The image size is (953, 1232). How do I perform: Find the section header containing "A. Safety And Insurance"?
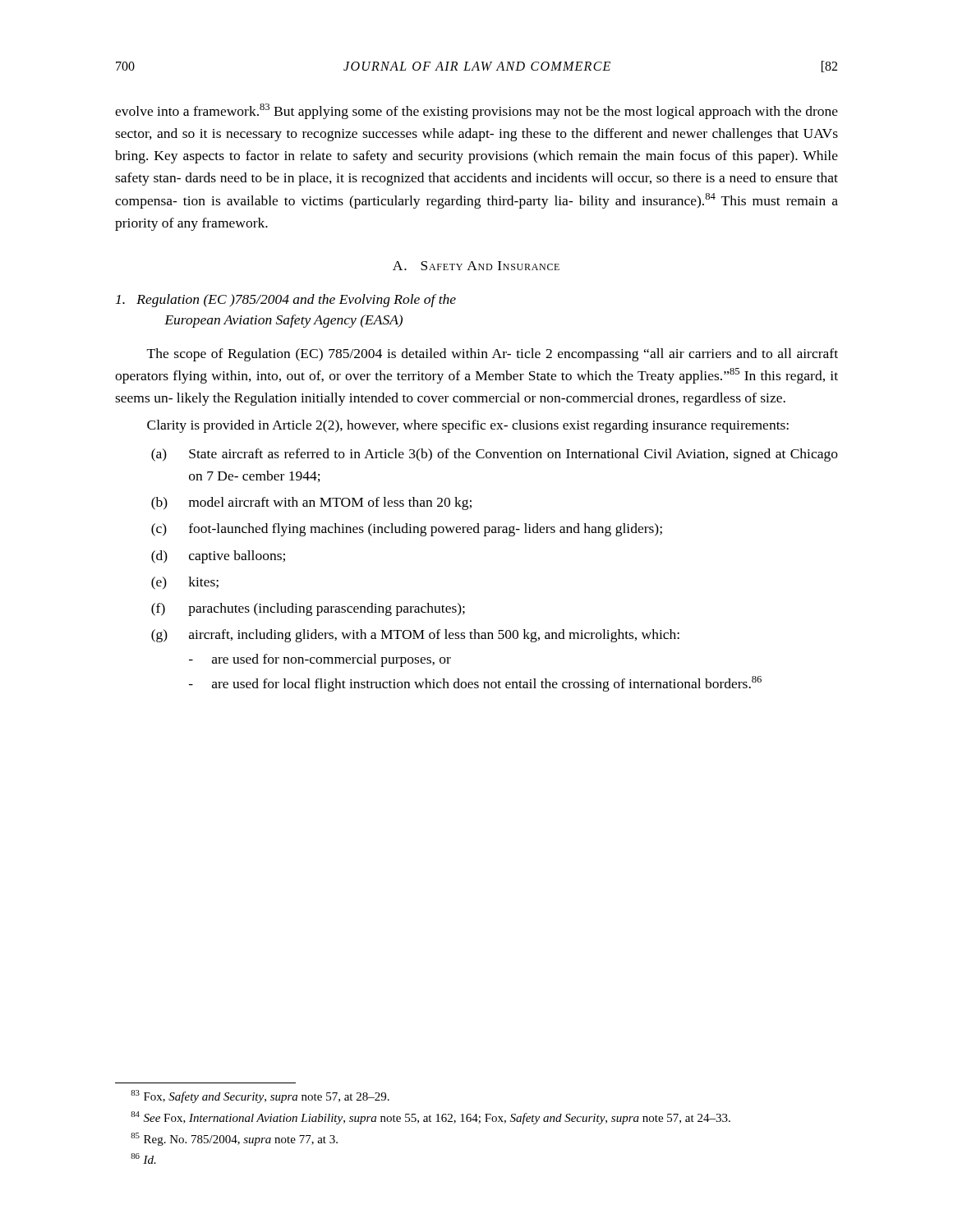coord(476,265)
